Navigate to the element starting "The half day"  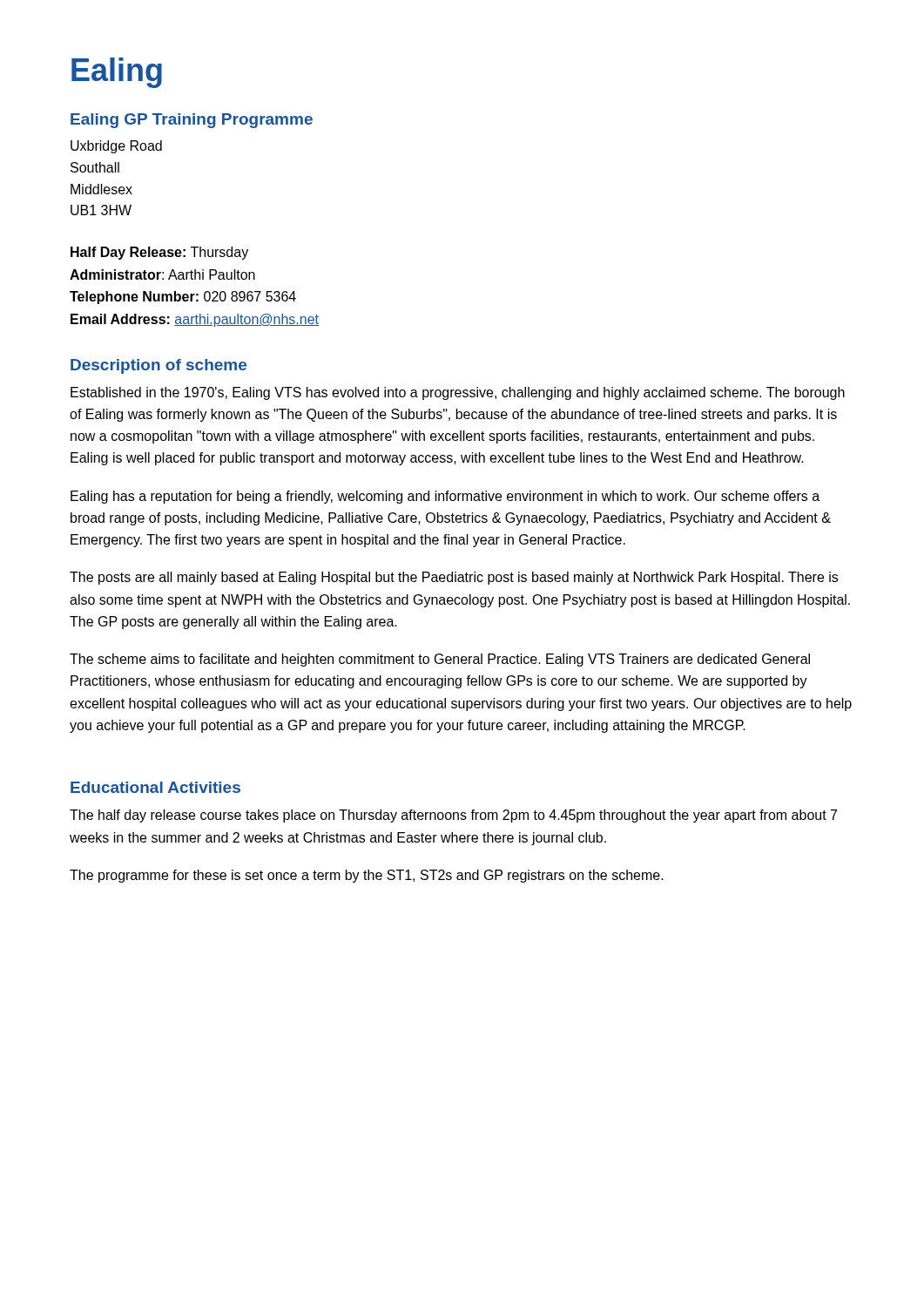point(454,826)
